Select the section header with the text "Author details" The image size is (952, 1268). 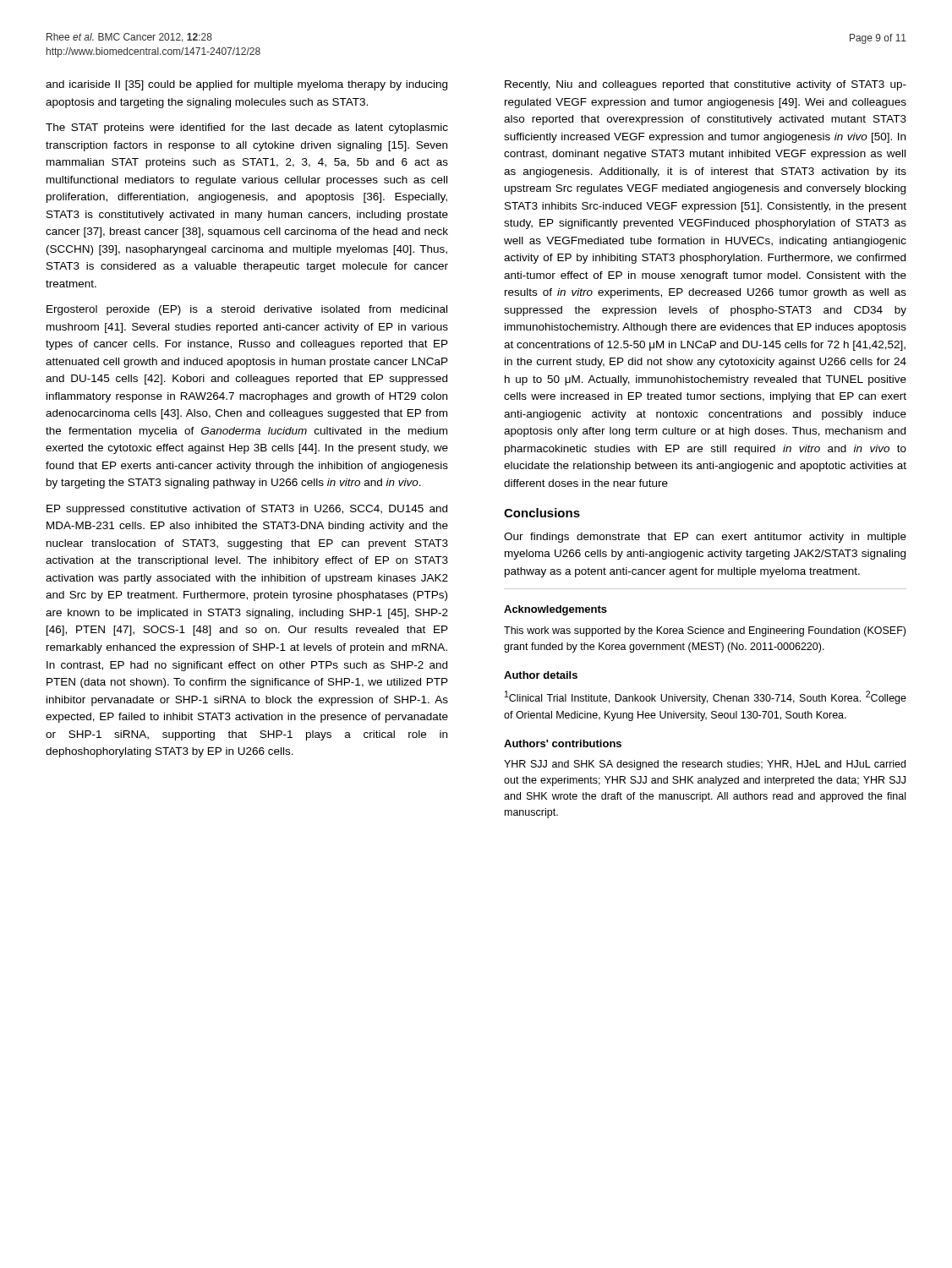point(541,675)
